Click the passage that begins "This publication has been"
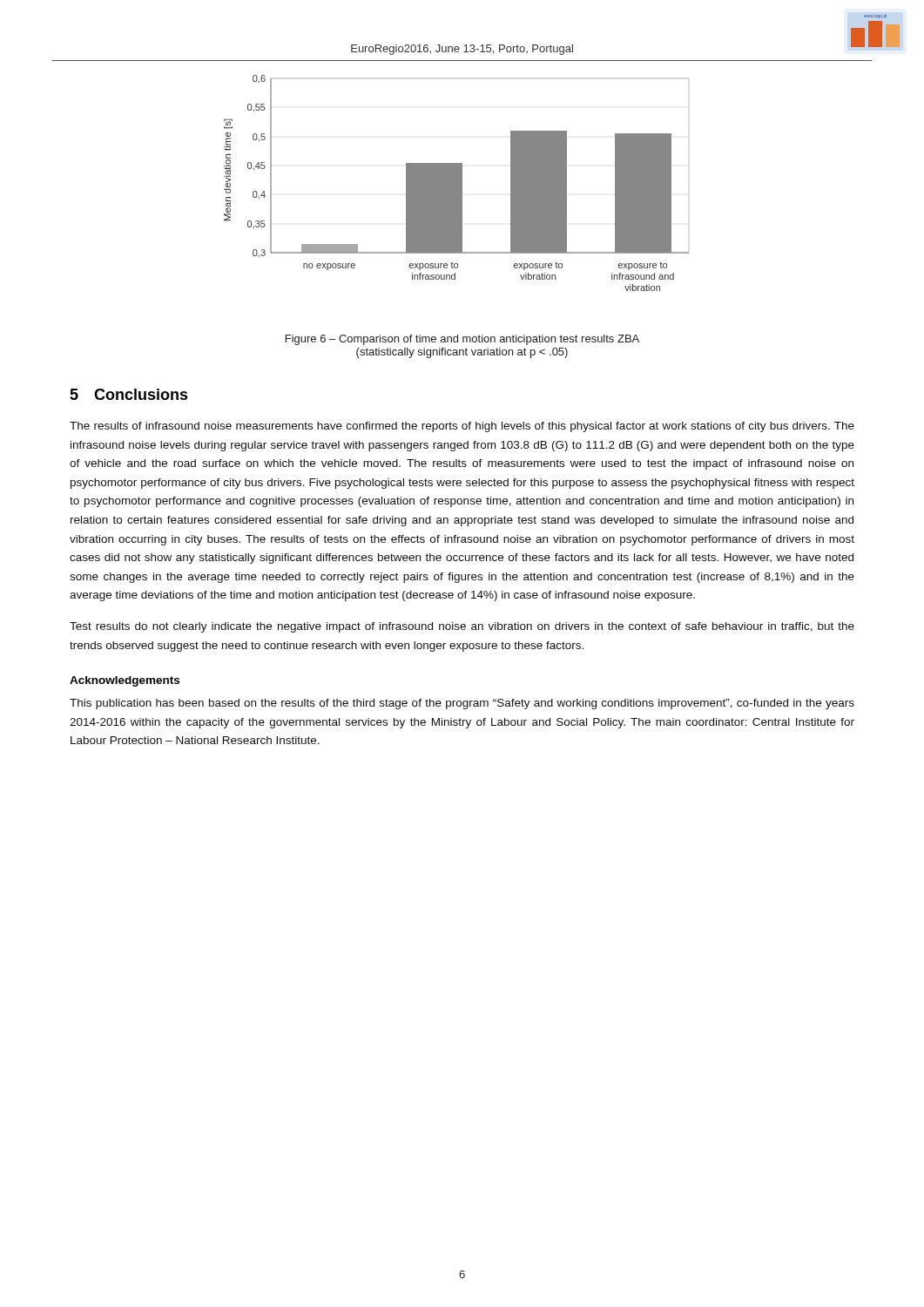Viewport: 924px width, 1307px height. click(462, 722)
